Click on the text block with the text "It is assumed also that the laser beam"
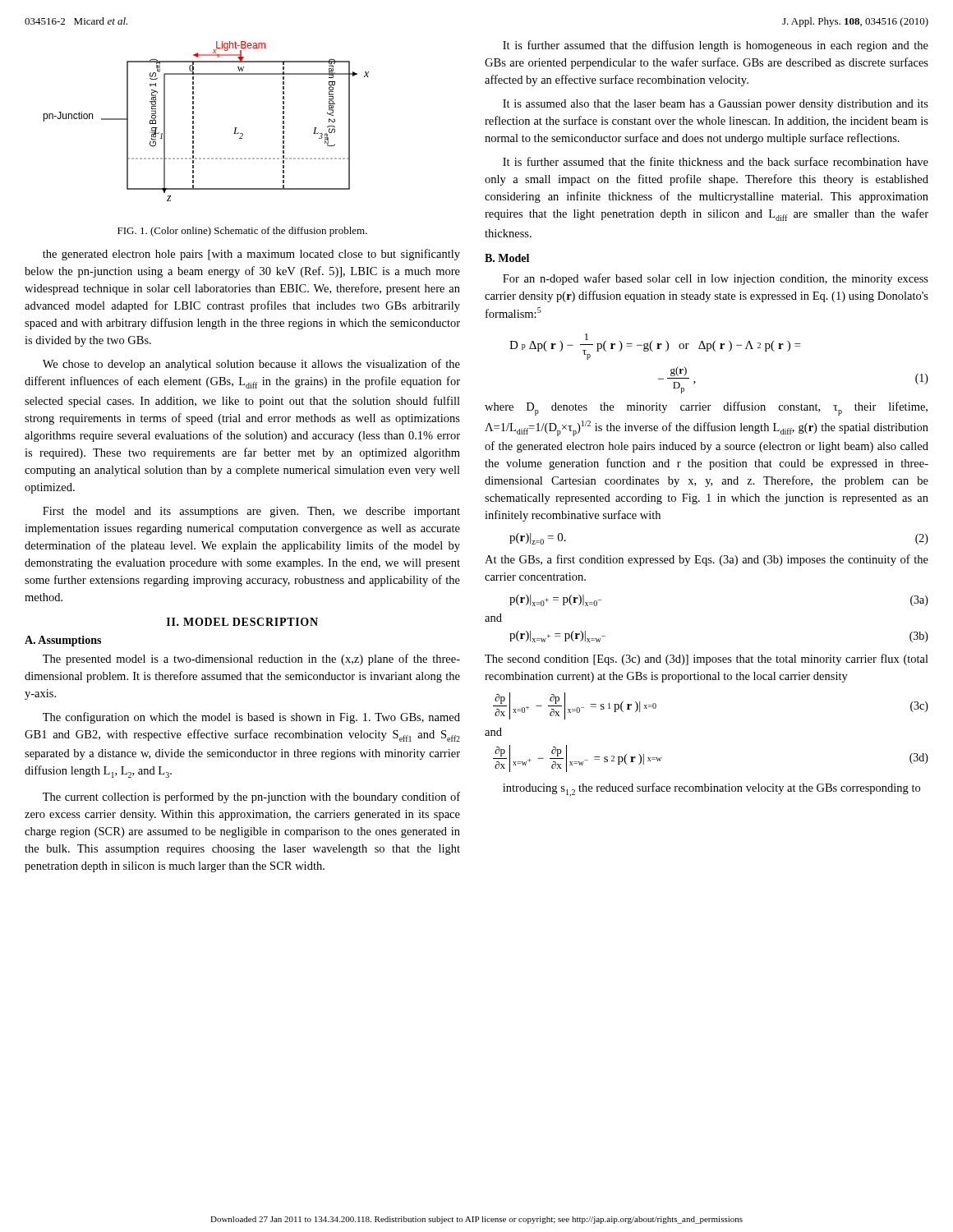Screen dimensions: 1232x953 tap(707, 121)
